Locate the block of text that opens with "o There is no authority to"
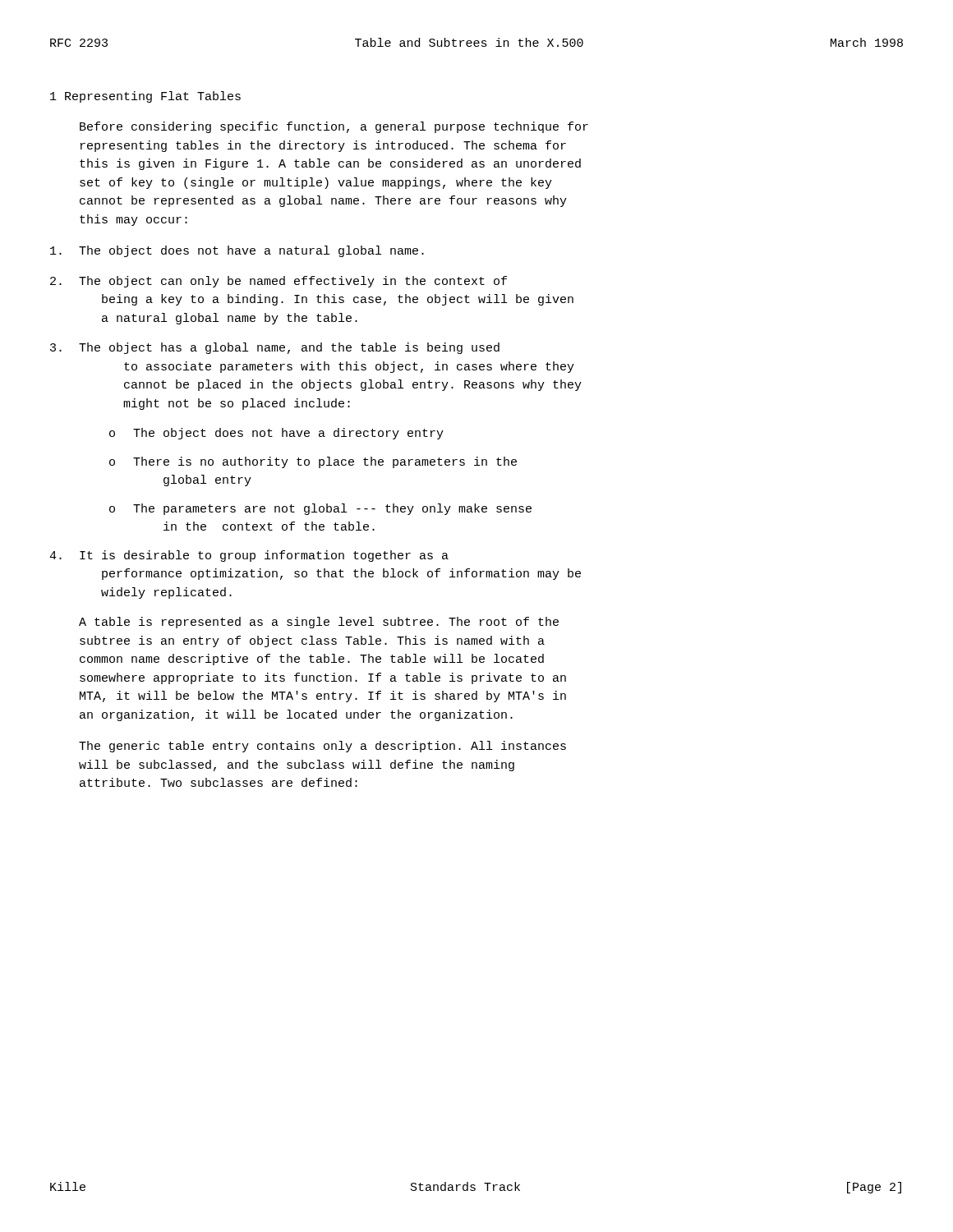Viewport: 953px width, 1232px height. pyautogui.click(x=506, y=472)
